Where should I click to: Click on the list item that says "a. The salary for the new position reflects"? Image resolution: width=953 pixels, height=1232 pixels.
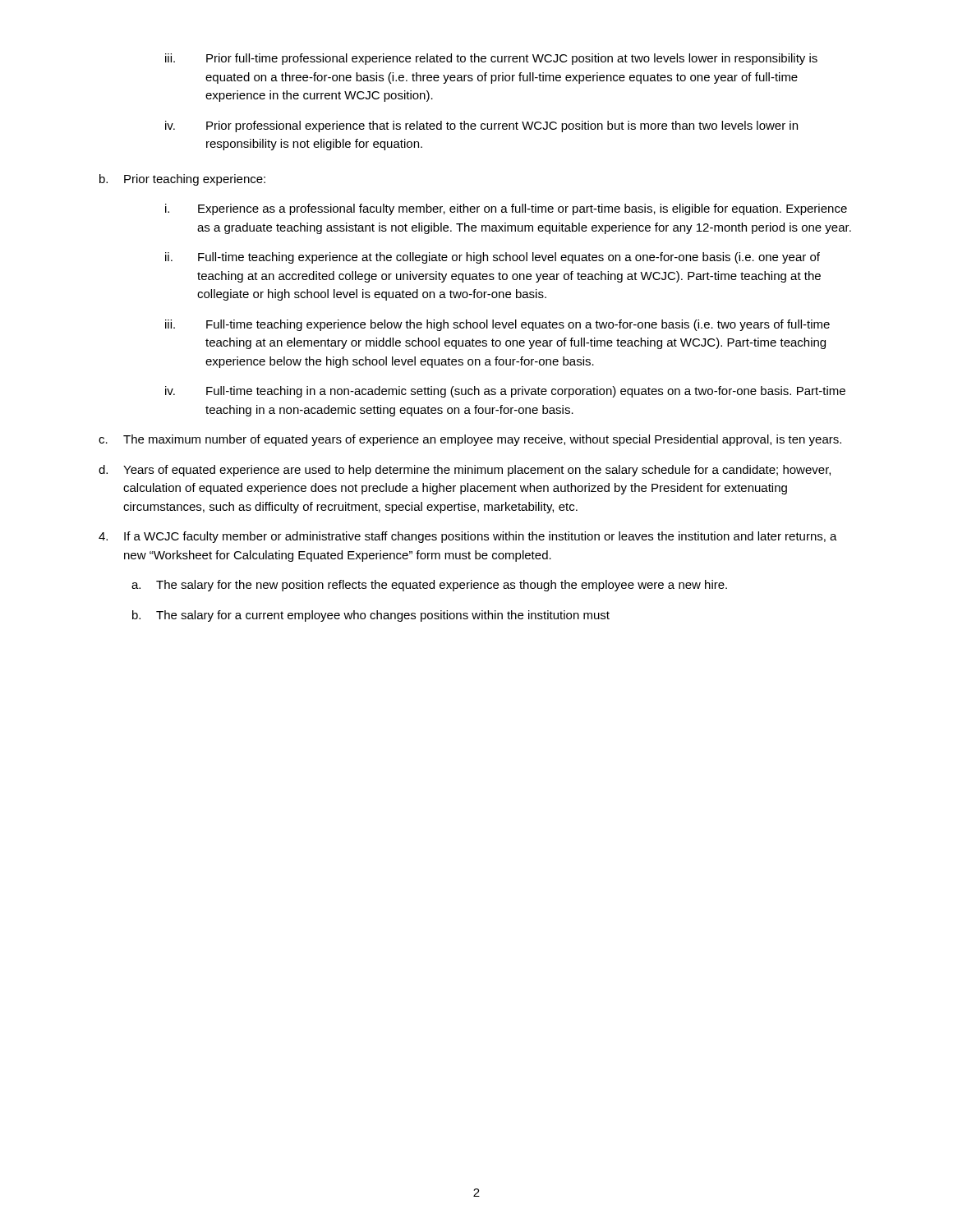[x=493, y=585]
